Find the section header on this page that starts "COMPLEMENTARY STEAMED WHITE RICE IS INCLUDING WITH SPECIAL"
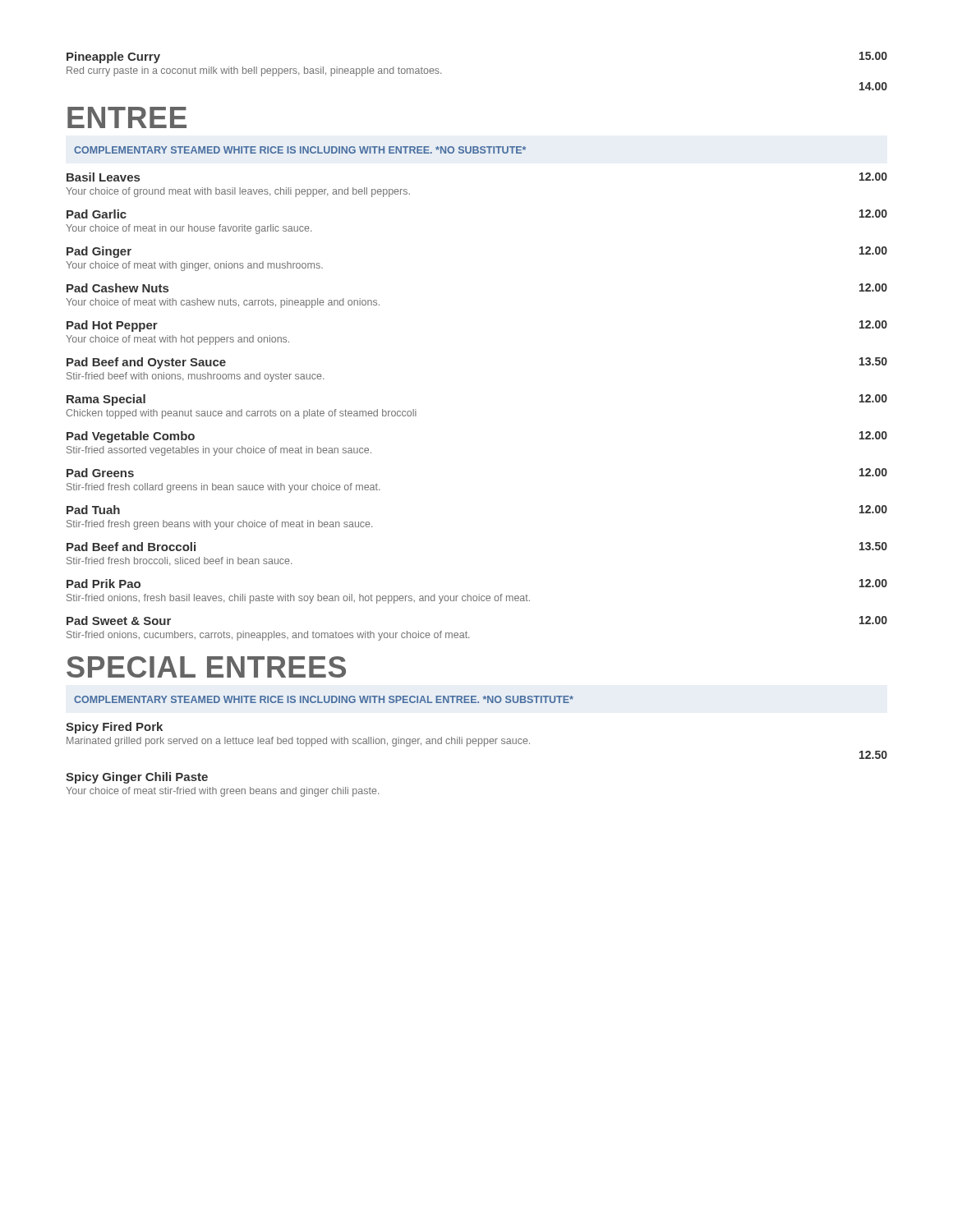The height and width of the screenshot is (1232, 953). point(324,700)
